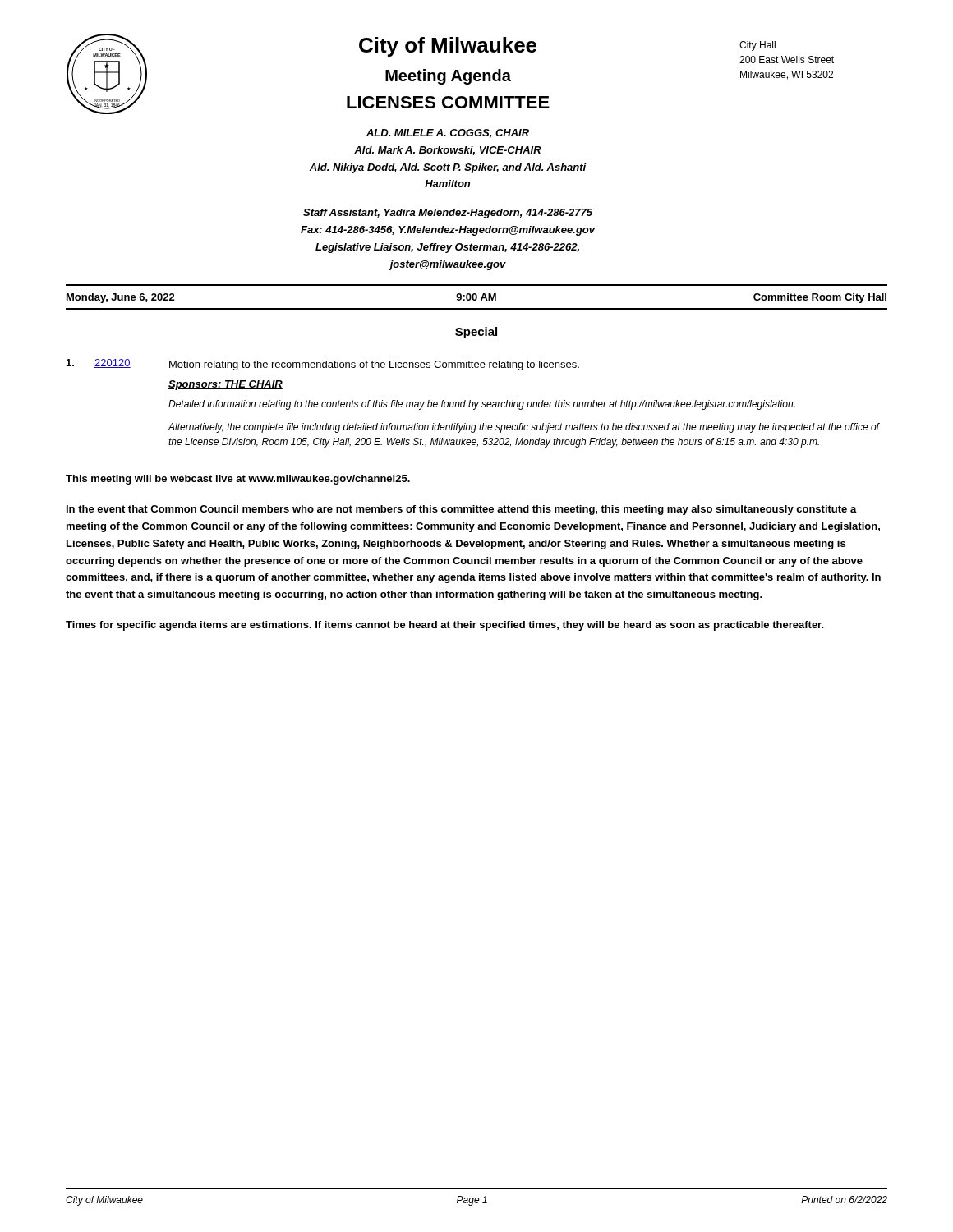Viewport: 953px width, 1232px height.
Task: Navigate to the region starting "In the event"
Action: tap(473, 552)
